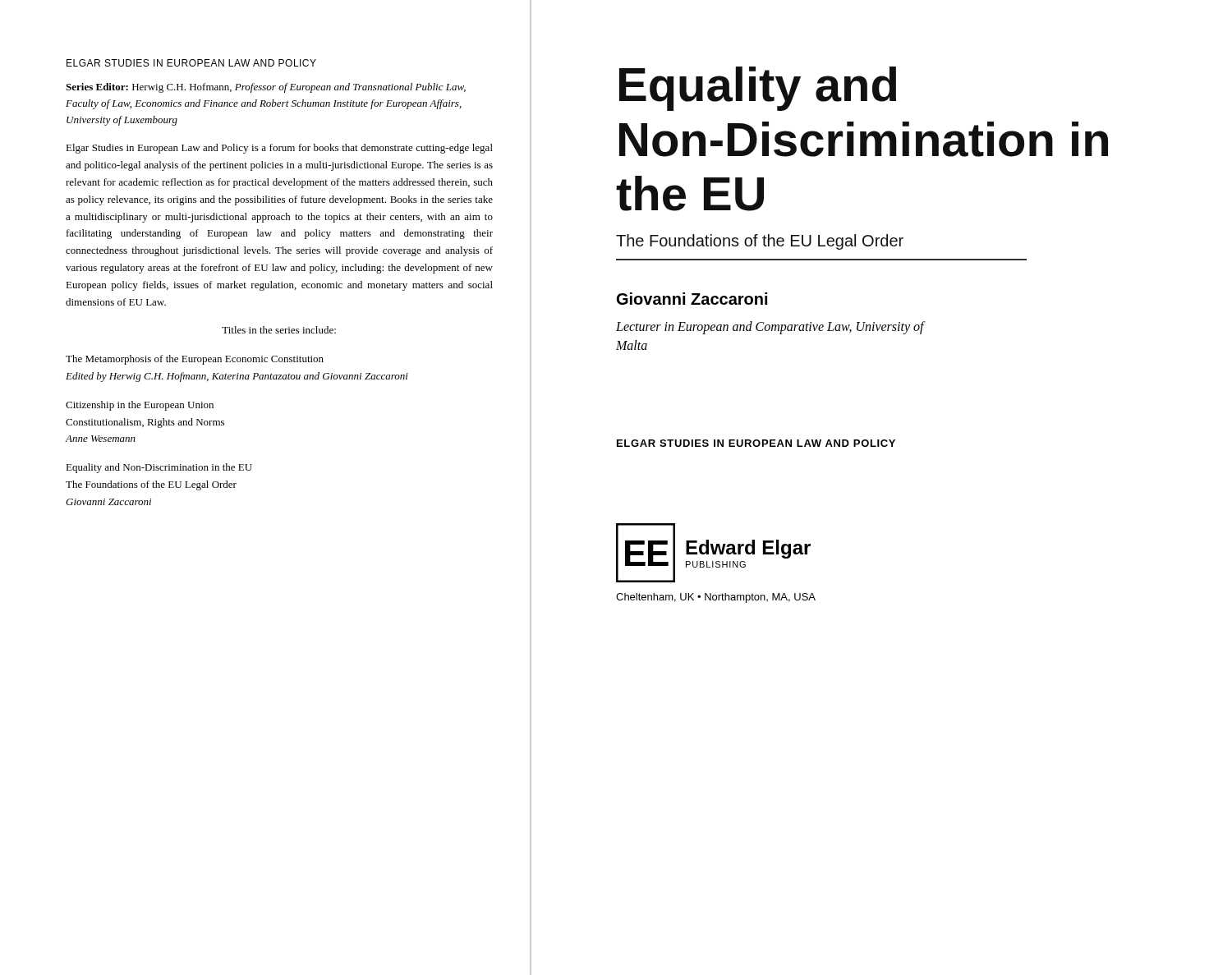
Task: Find the text starting "The Foundations of the EU"
Action: (x=760, y=241)
